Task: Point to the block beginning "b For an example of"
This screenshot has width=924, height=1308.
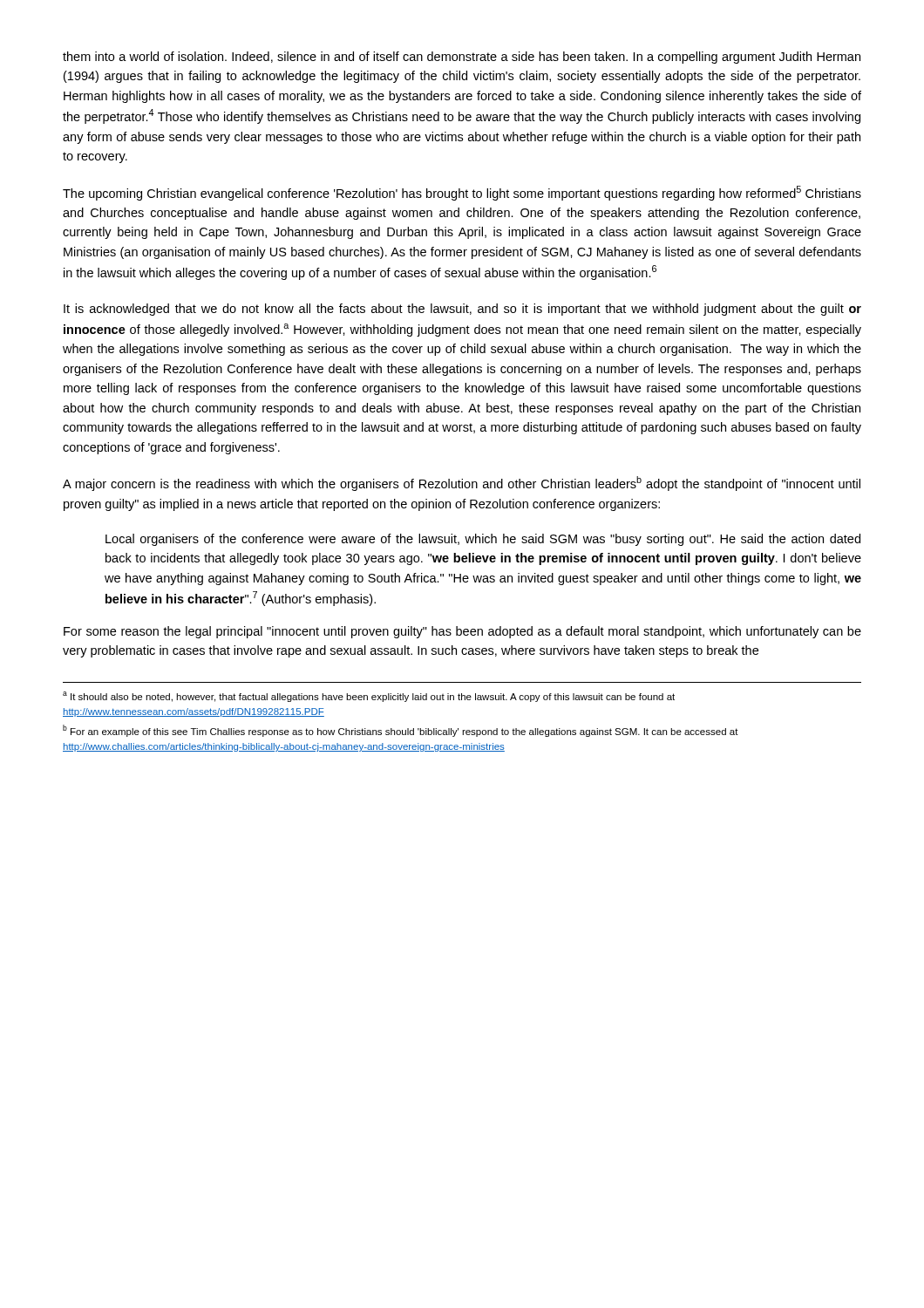Action: (400, 738)
